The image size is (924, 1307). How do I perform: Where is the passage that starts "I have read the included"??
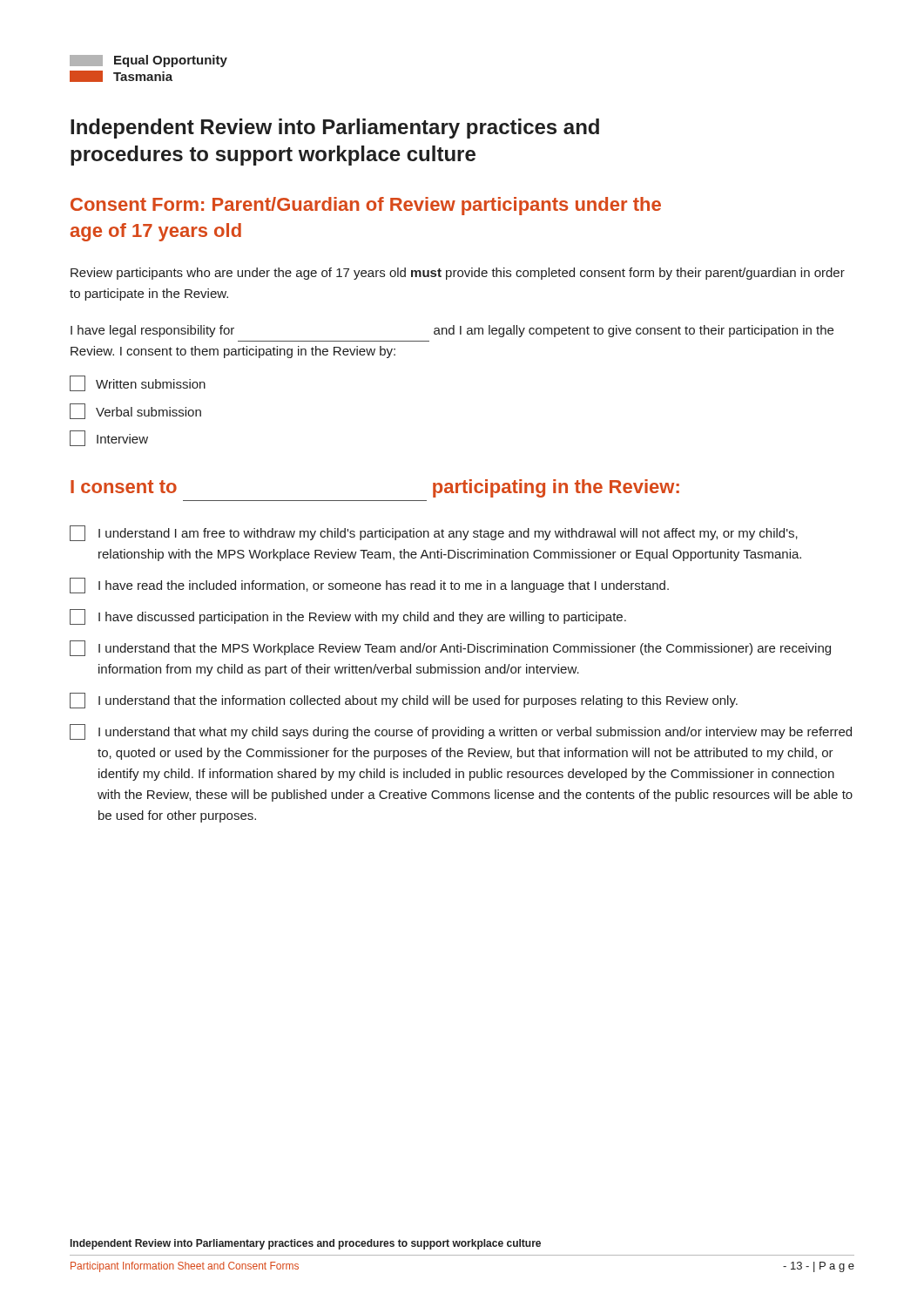pos(462,585)
